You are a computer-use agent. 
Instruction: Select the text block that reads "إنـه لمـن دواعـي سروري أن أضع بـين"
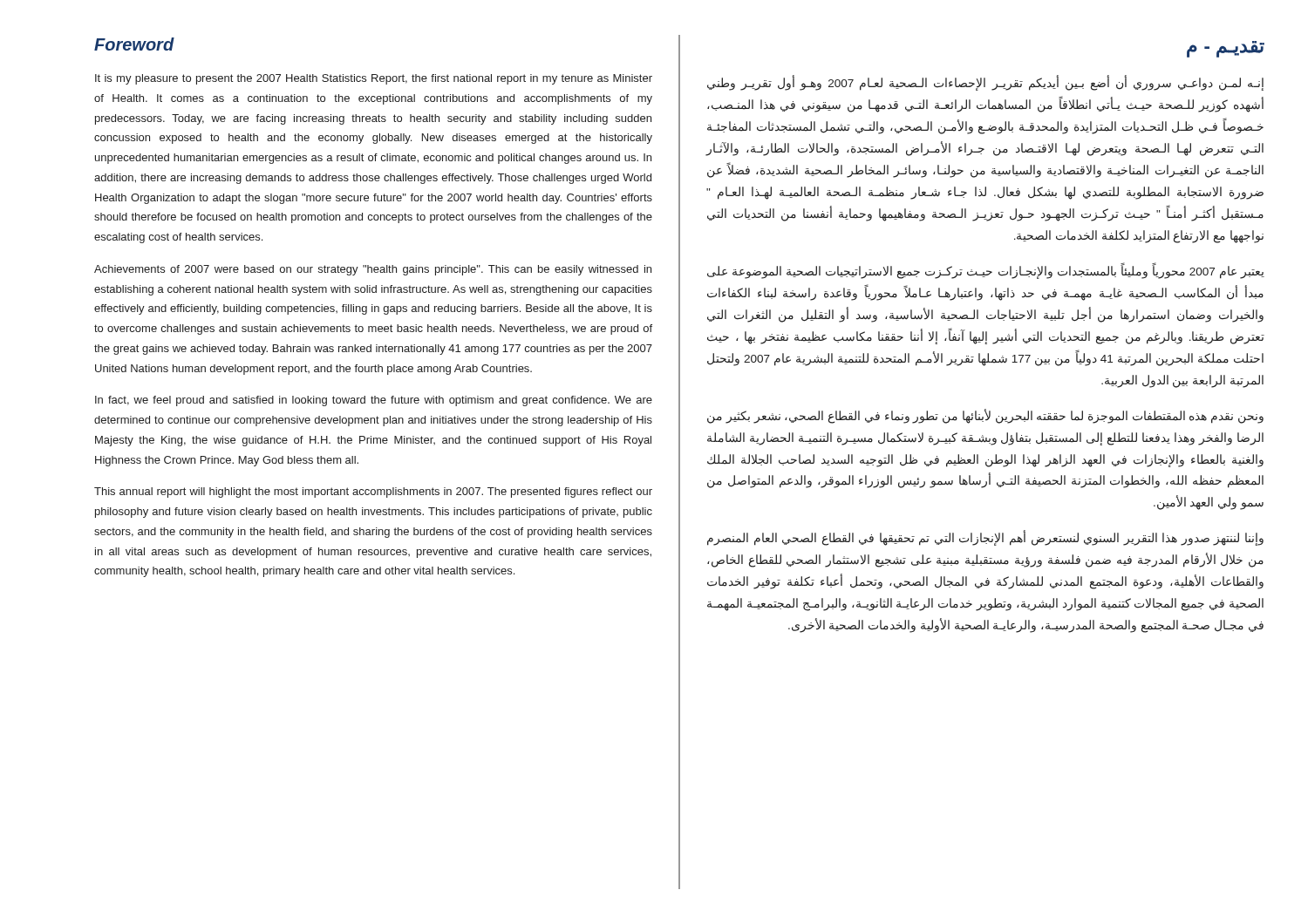click(x=985, y=159)
